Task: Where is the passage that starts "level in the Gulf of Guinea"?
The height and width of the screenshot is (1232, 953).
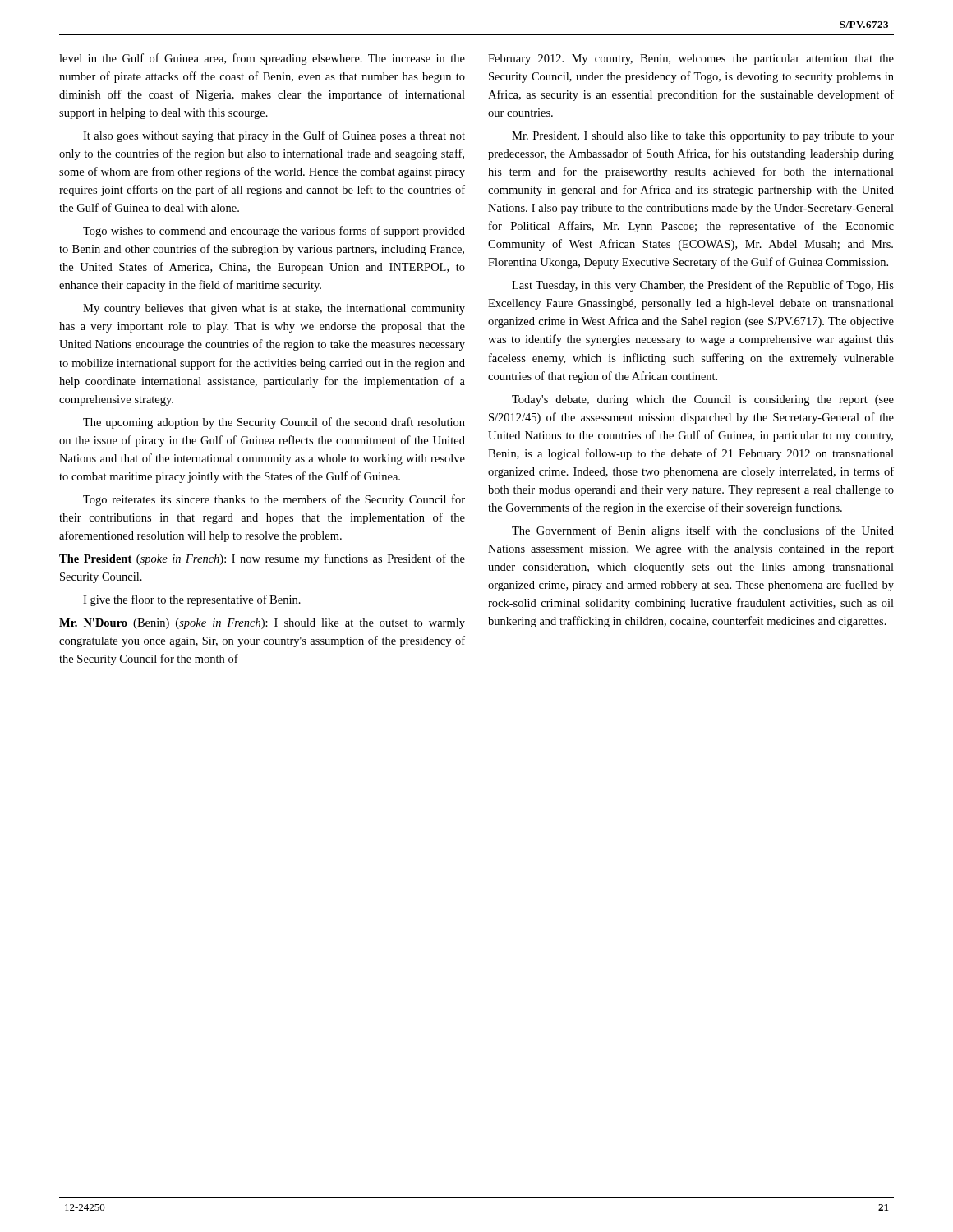Action: tap(262, 359)
